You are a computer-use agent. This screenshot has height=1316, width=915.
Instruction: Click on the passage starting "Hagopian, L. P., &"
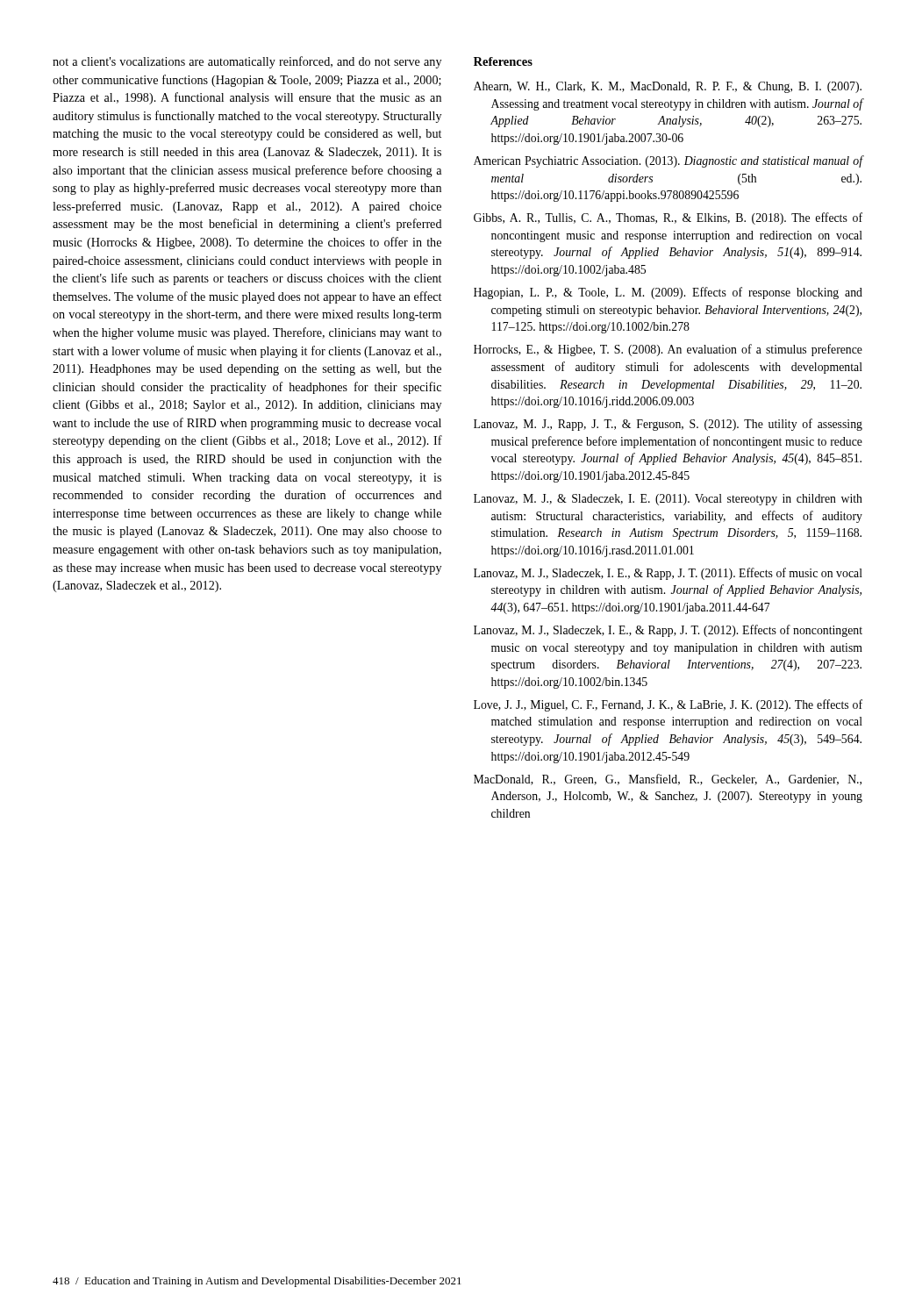(x=668, y=310)
